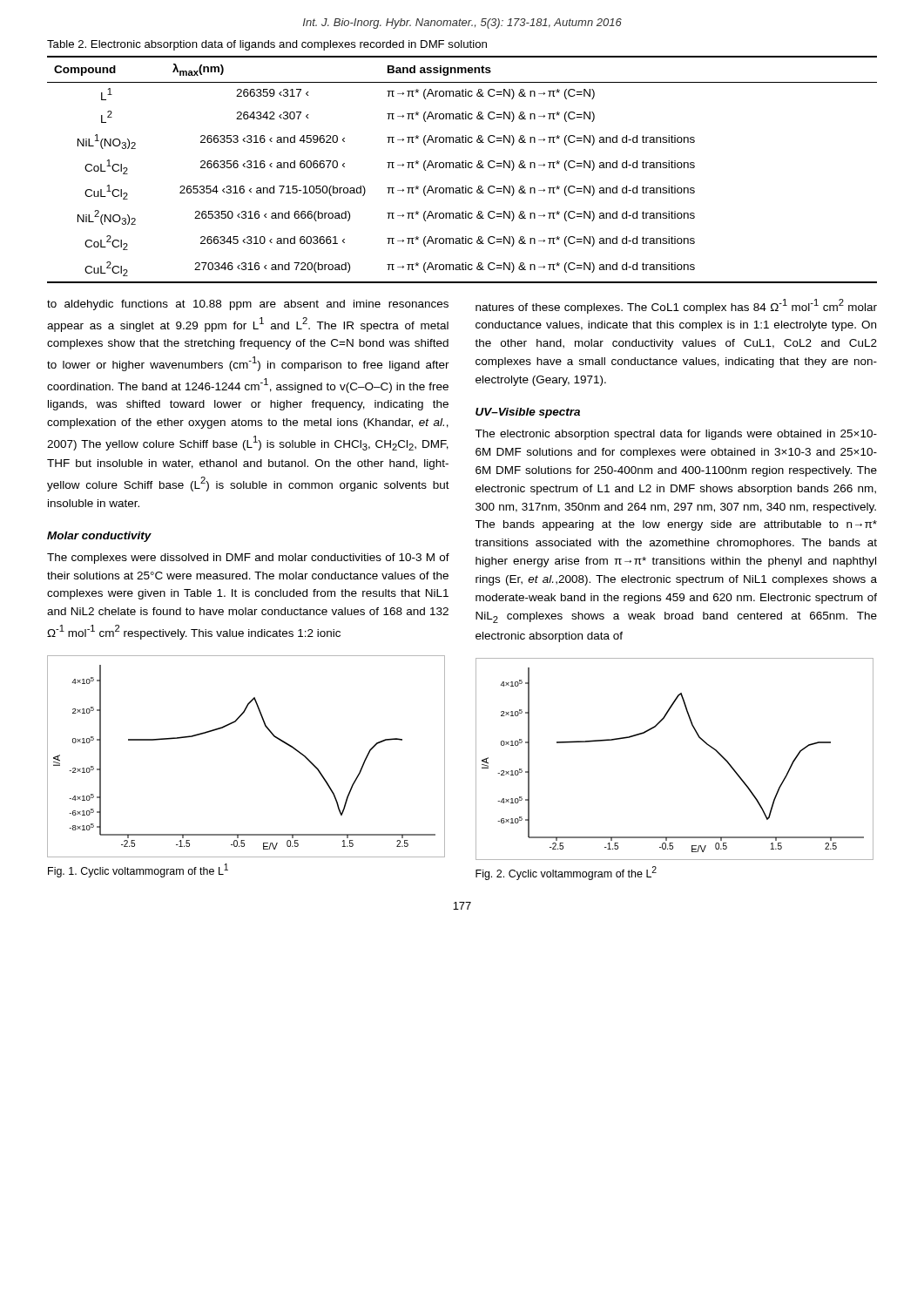Select the table that reads "NiL 2 (NO"

tap(462, 169)
